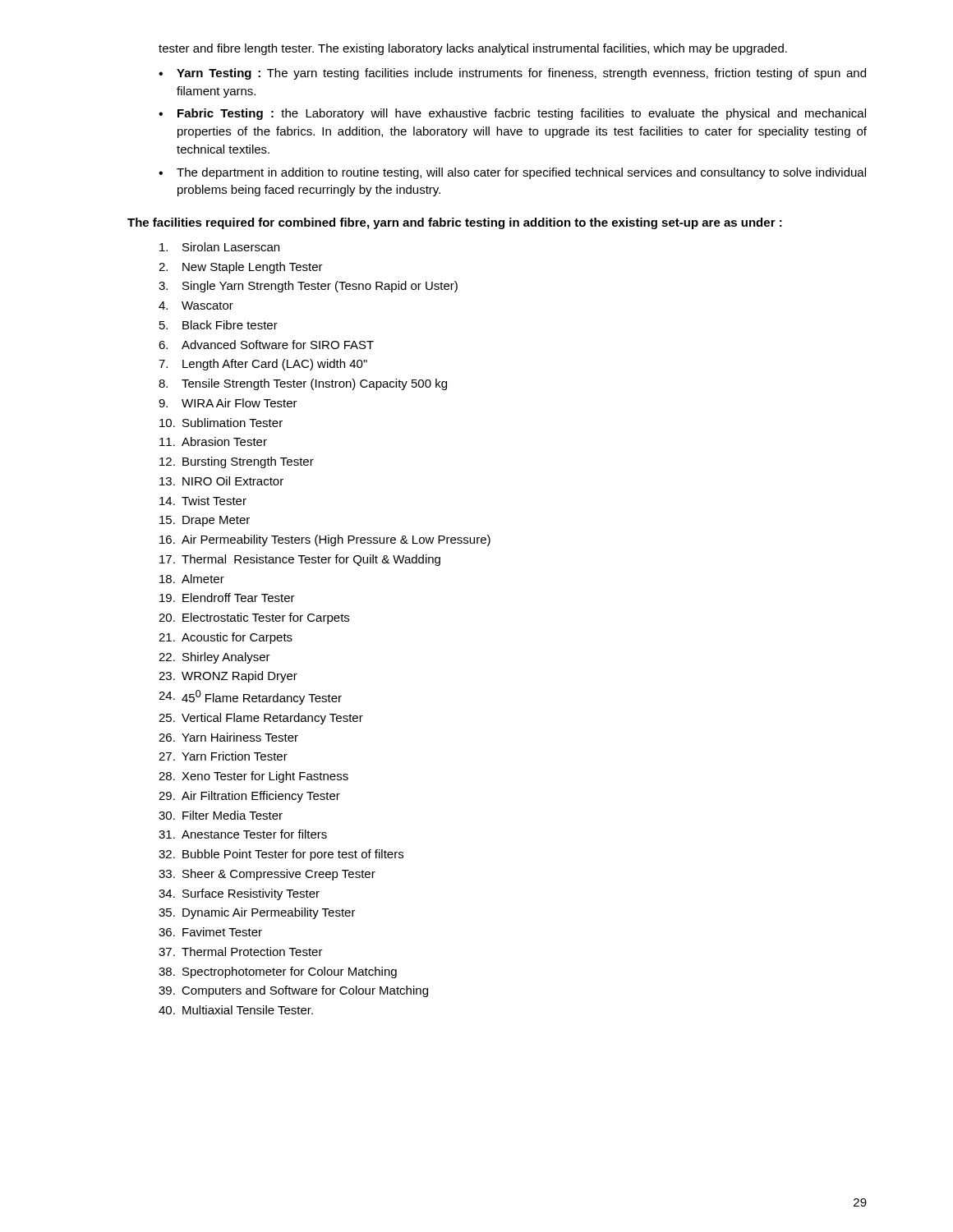Viewport: 953px width, 1232px height.
Task: Point to the element starting "30. Filter Media Tester"
Action: pos(221,815)
